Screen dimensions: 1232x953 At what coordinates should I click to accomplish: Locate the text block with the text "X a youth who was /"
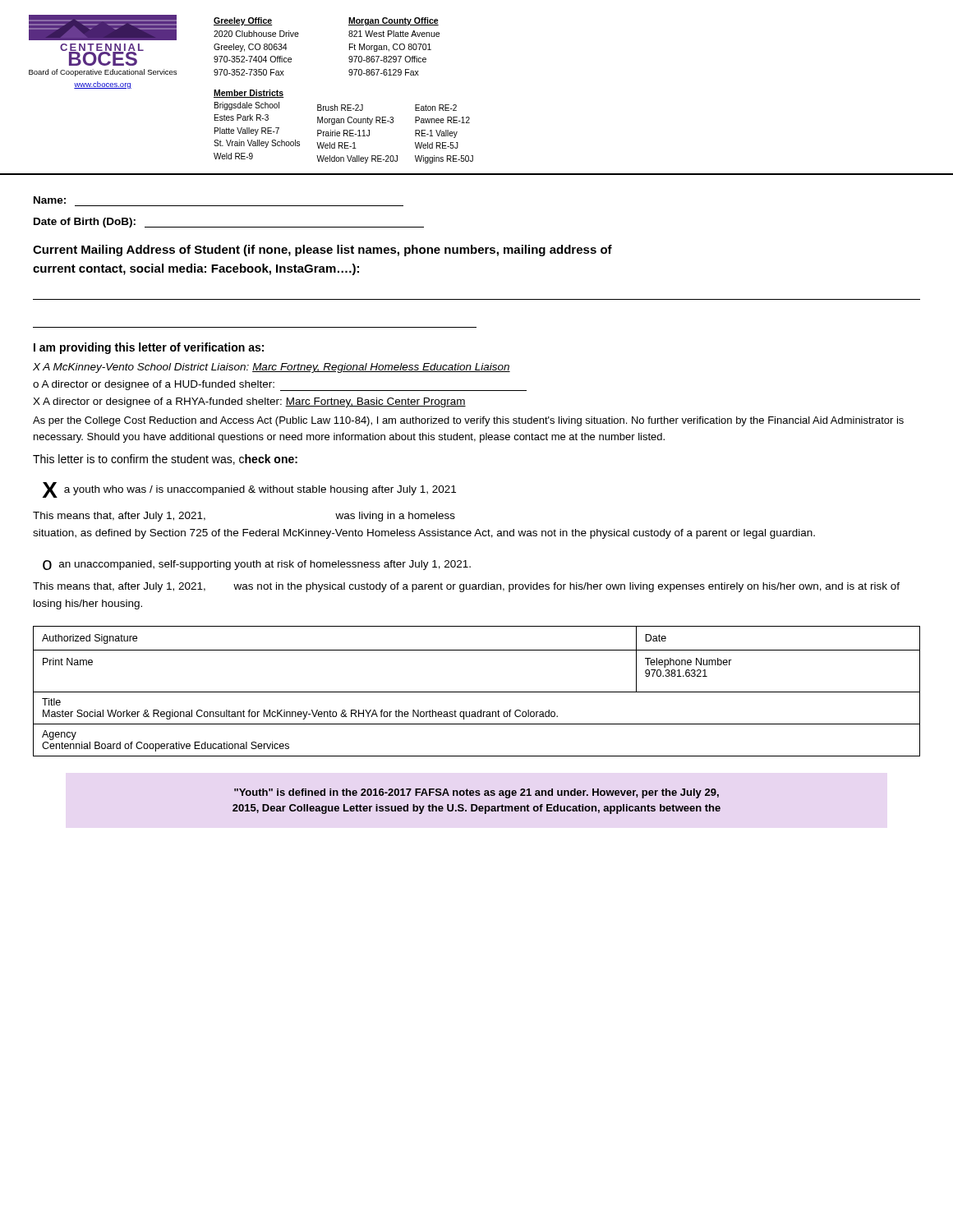424,508
